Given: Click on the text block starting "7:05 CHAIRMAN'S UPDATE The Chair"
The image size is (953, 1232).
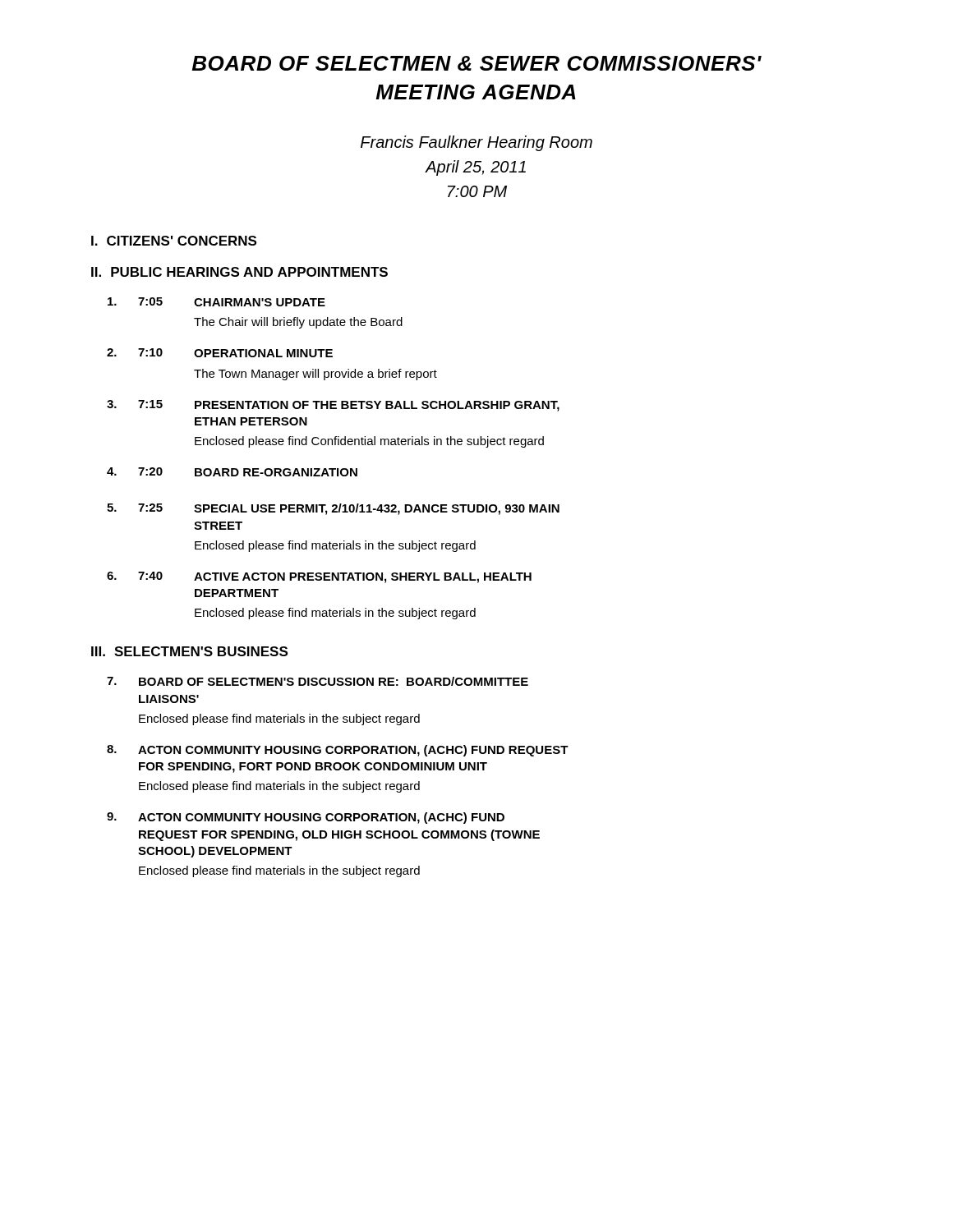Looking at the screenshot, I should point(216,302).
